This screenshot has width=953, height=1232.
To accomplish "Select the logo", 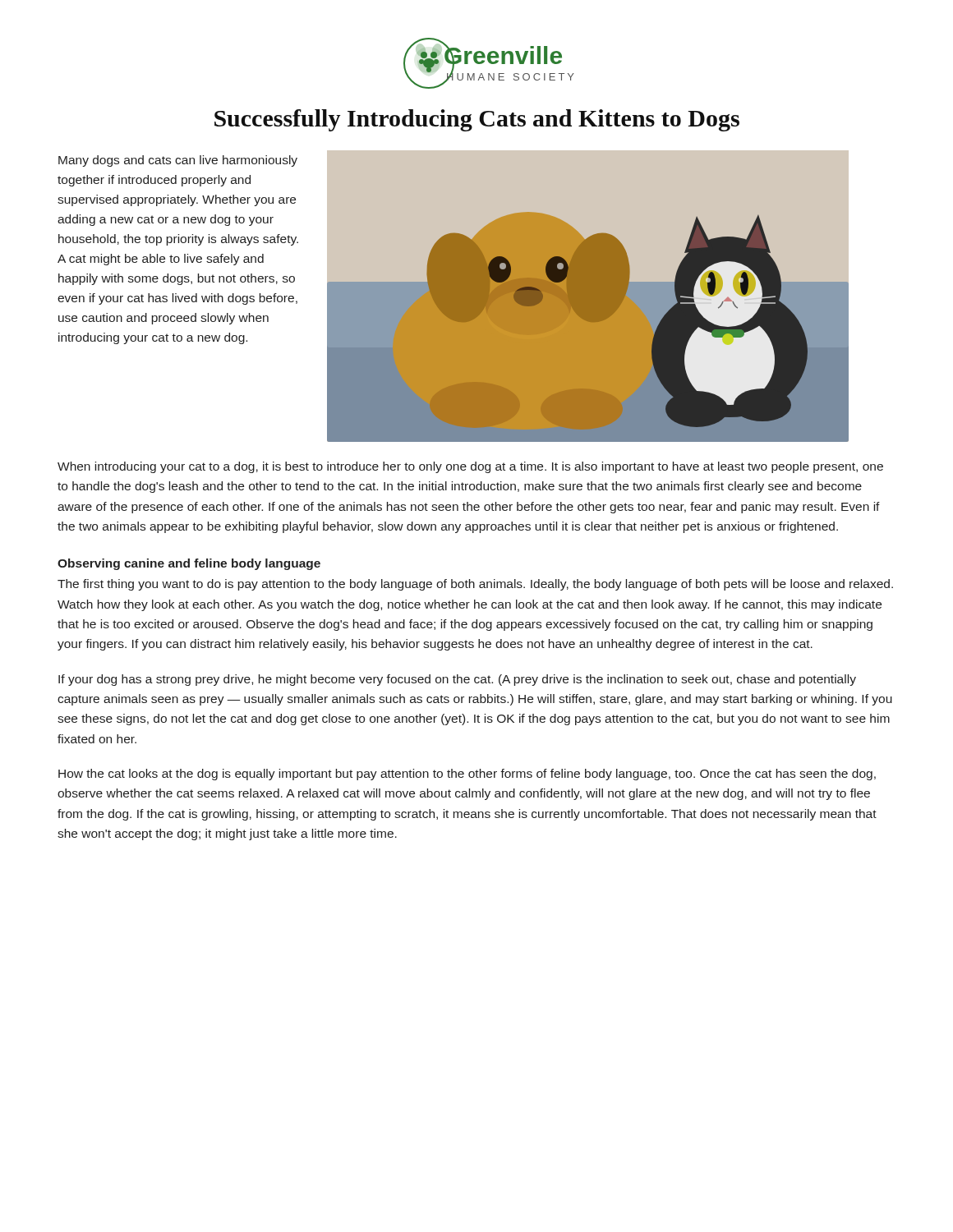I will [x=476, y=65].
